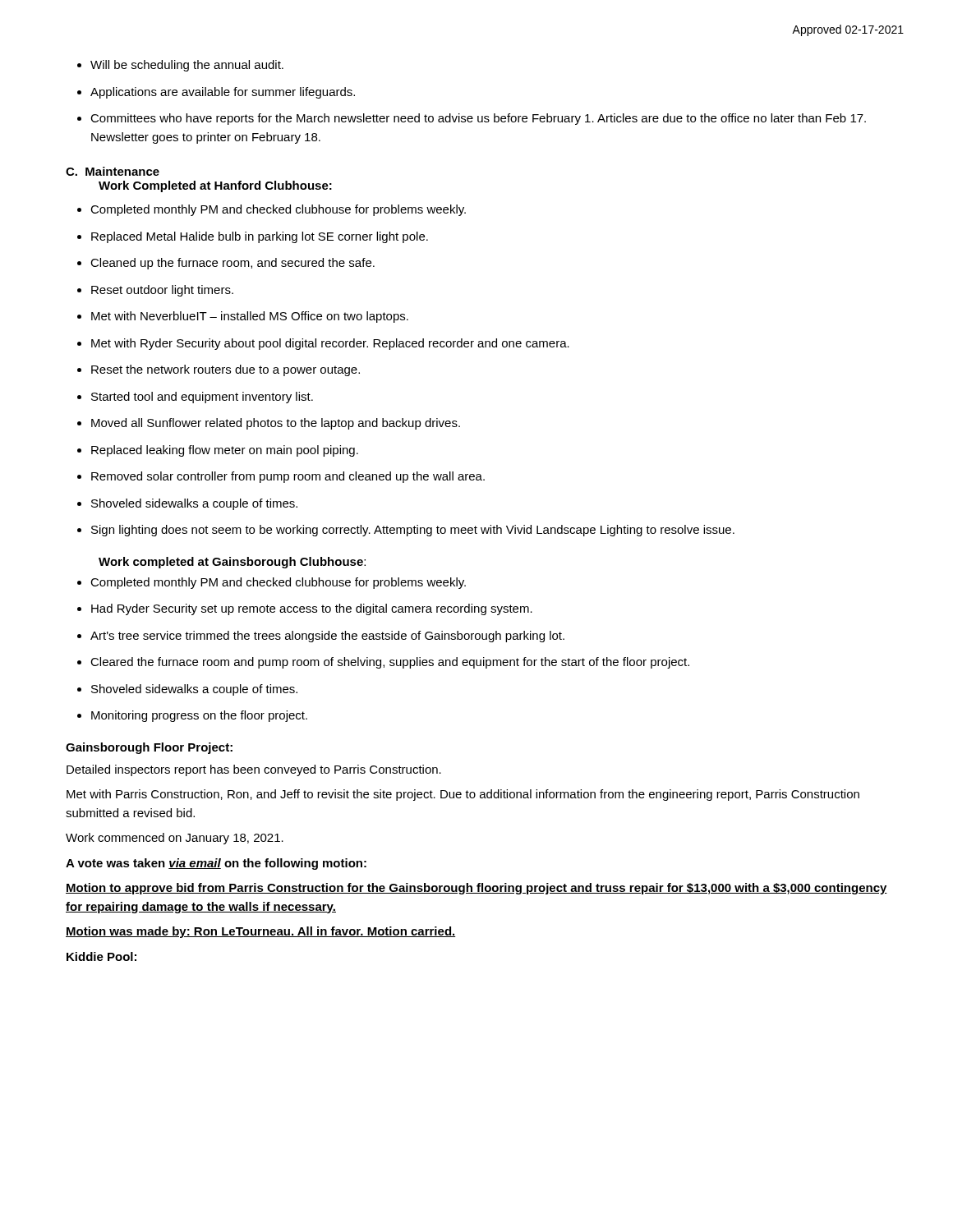Click on the list item containing "Reset outdoor light timers."

(155, 291)
